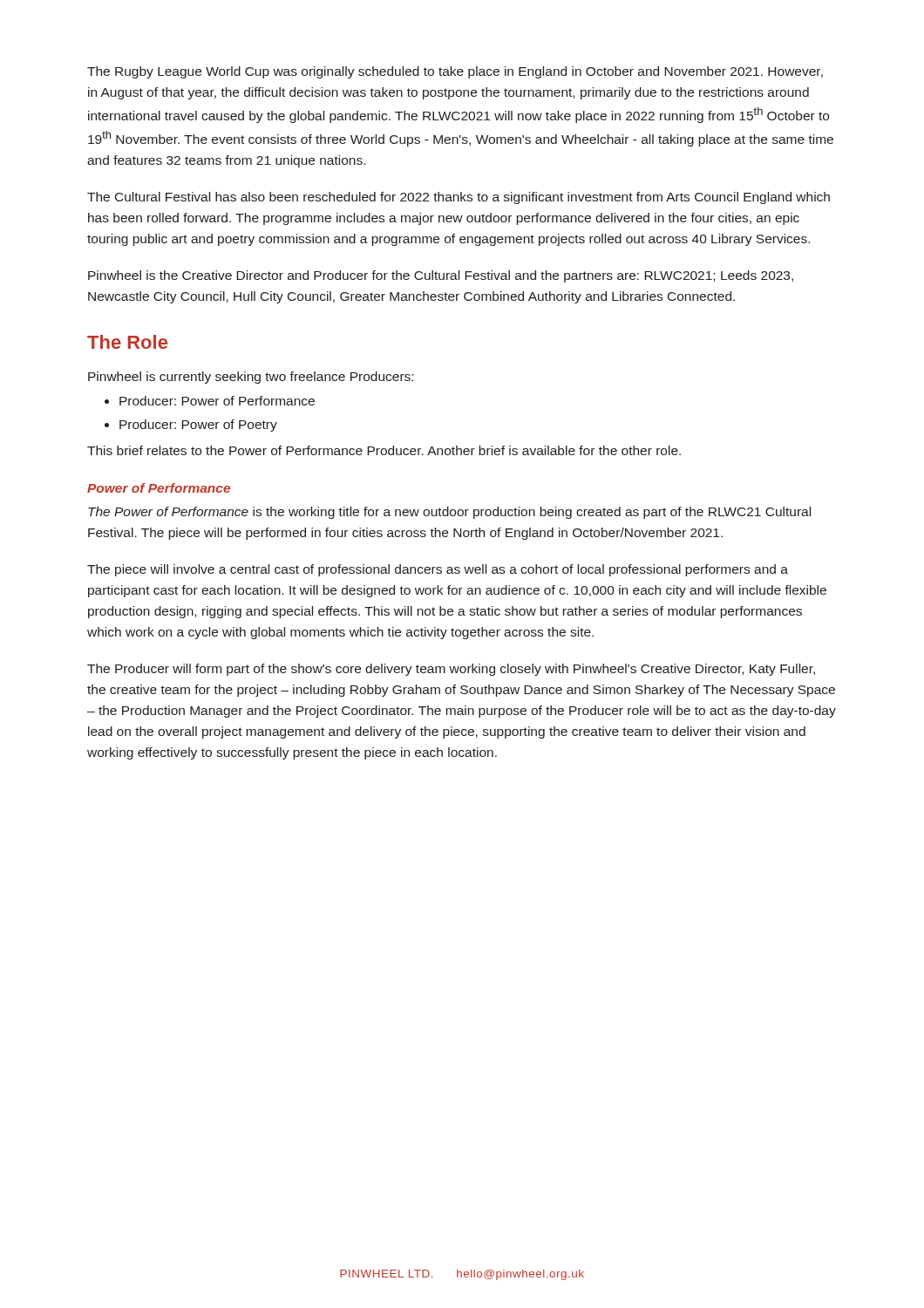Viewport: 924px width, 1308px height.
Task: Find the section header containing "Power of Performance"
Action: click(x=159, y=487)
